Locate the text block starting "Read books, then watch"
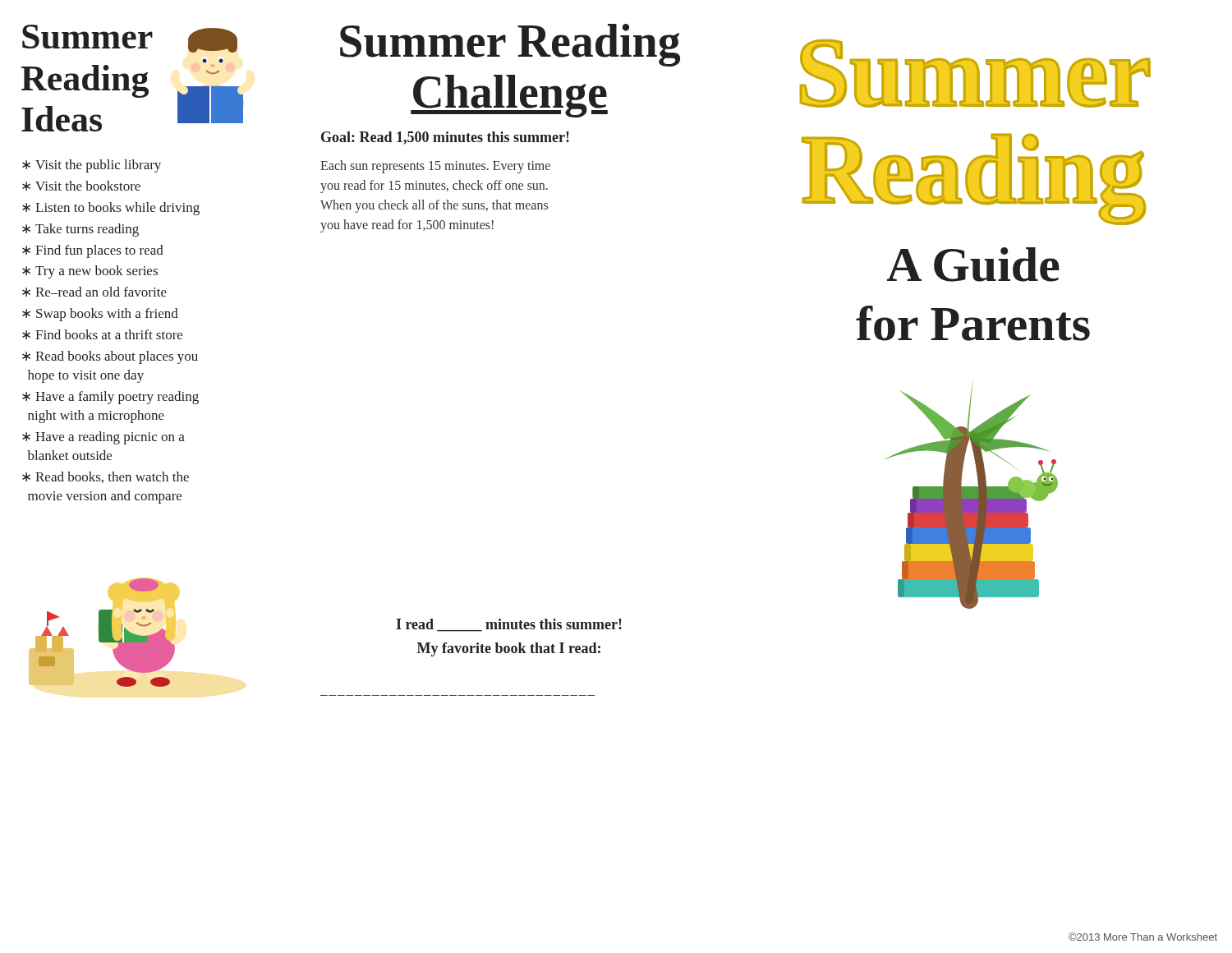 pos(105,486)
